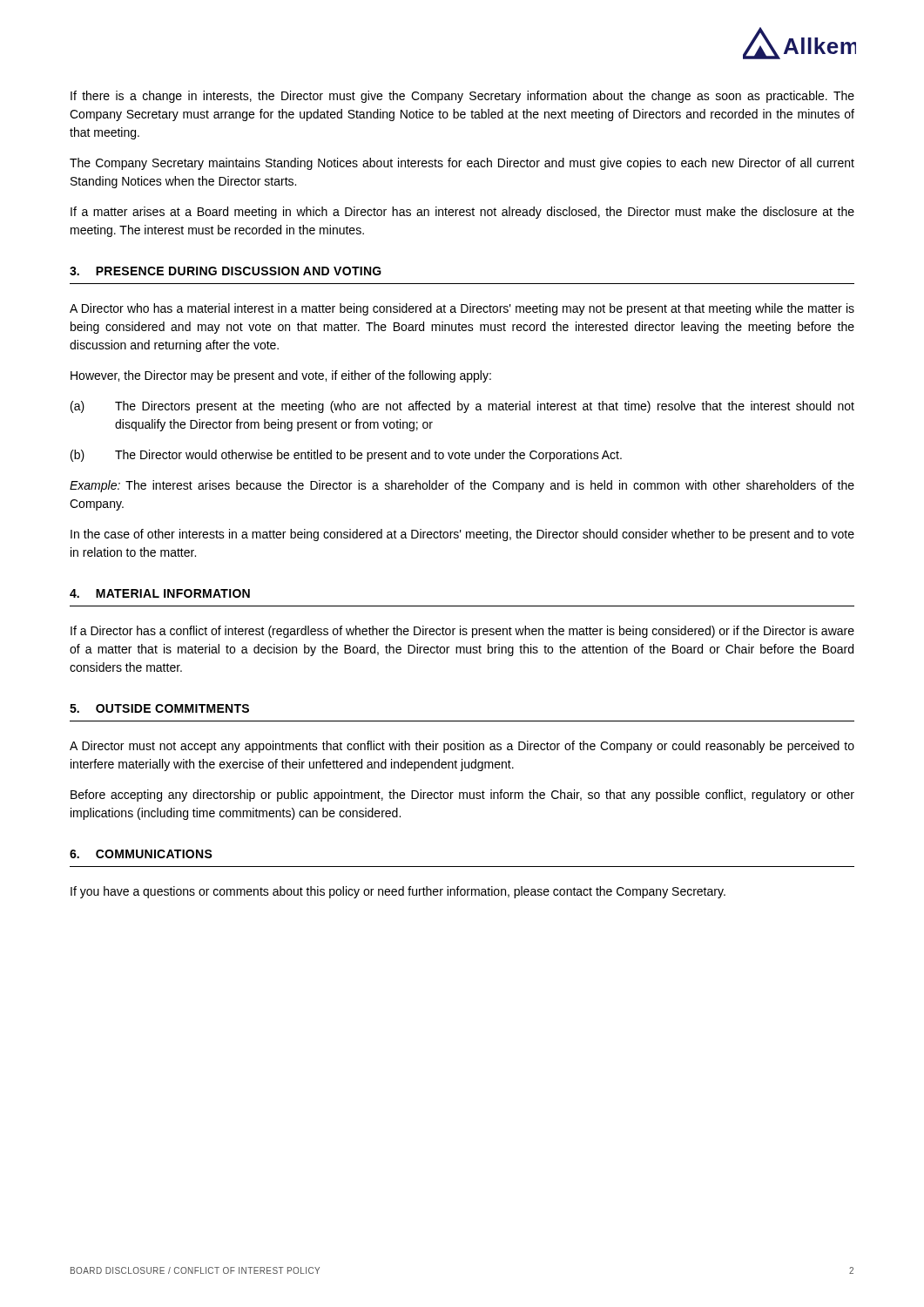
Task: Locate the text "4. MATERIAL INFORMATION"
Action: (x=160, y=593)
